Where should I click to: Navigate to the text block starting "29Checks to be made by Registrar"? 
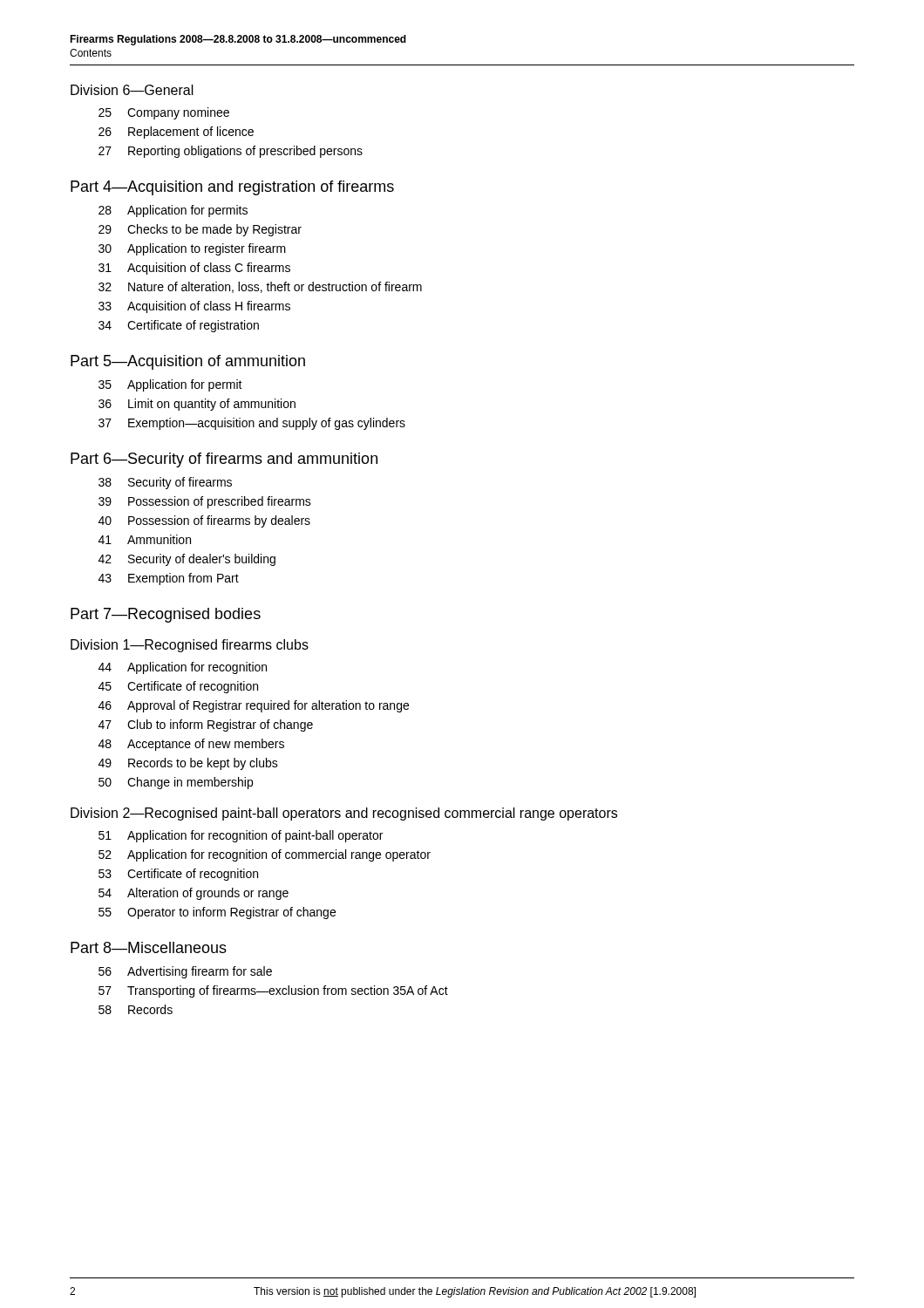(200, 230)
